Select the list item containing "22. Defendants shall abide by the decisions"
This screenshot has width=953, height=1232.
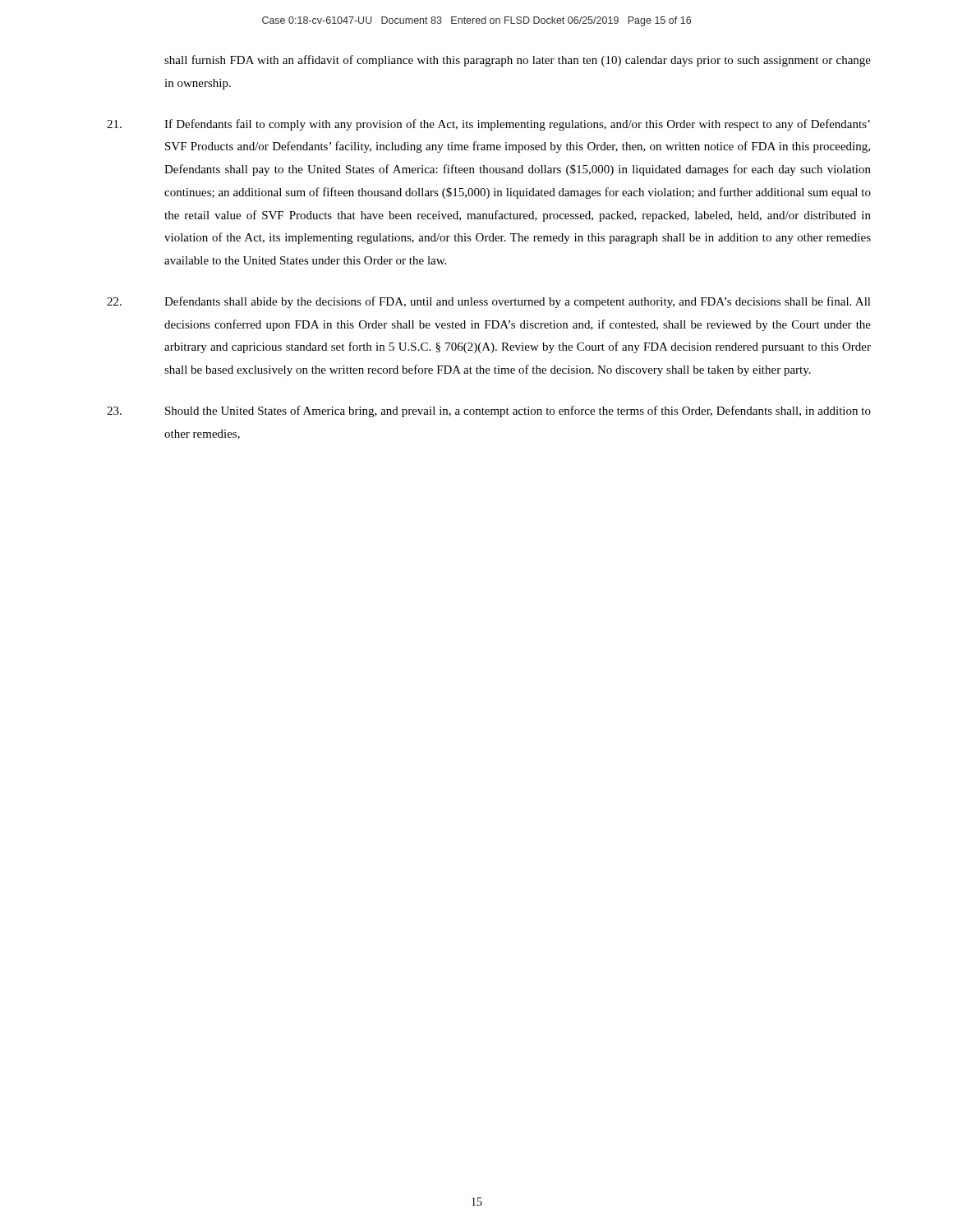point(489,336)
